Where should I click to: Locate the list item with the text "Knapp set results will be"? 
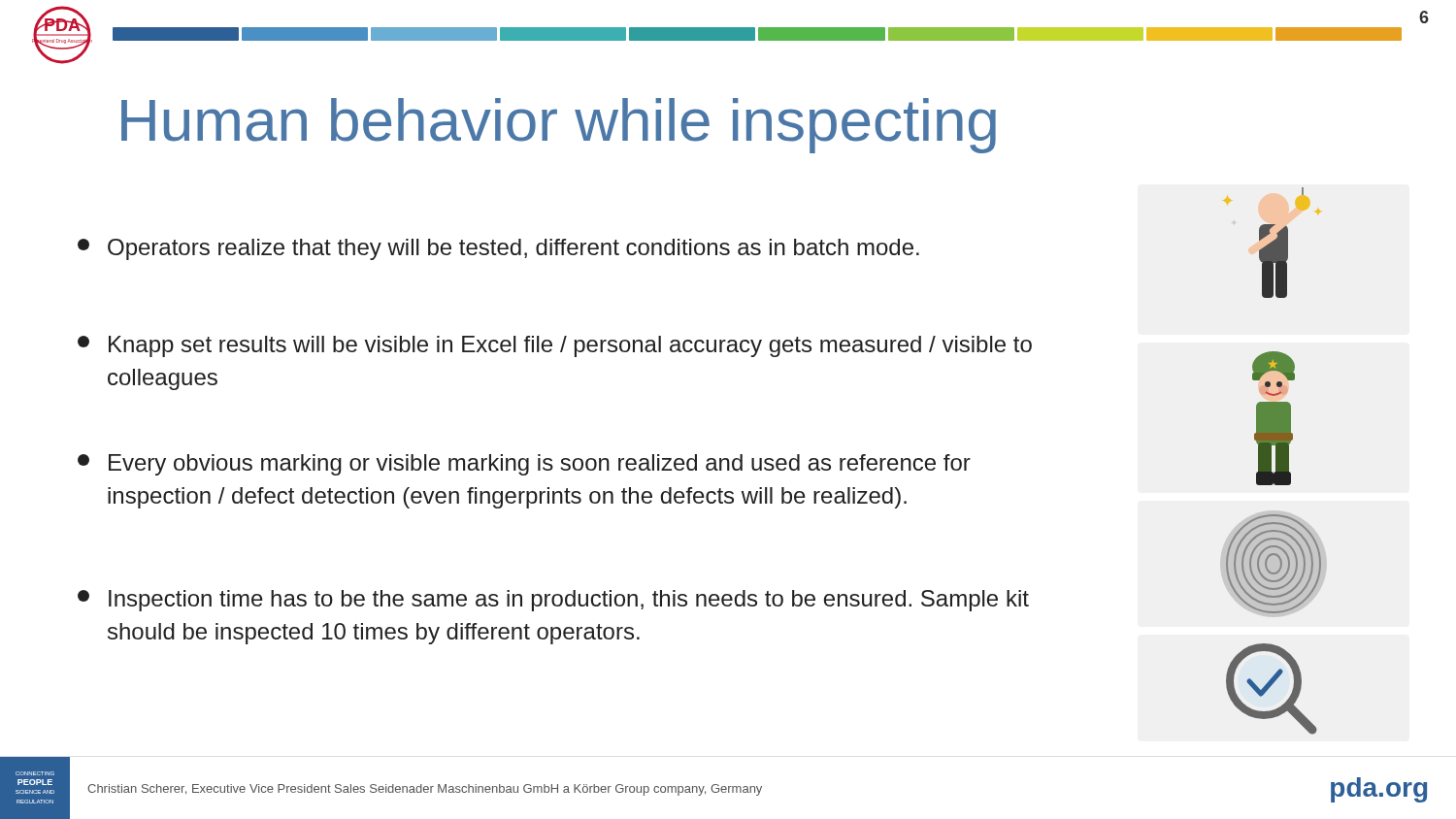click(563, 361)
